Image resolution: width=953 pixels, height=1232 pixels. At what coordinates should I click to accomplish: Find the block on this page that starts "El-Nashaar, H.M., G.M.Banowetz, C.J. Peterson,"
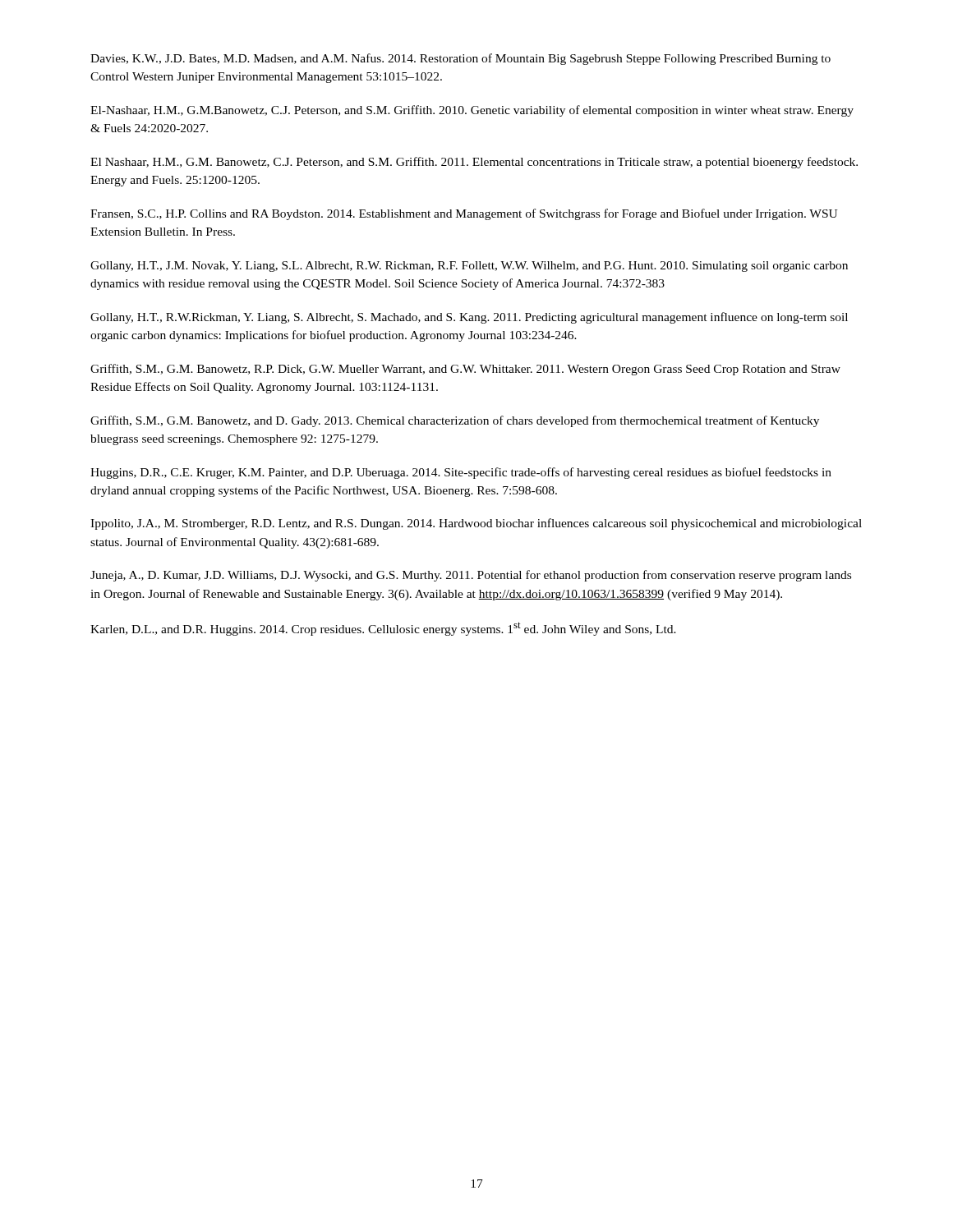click(472, 119)
